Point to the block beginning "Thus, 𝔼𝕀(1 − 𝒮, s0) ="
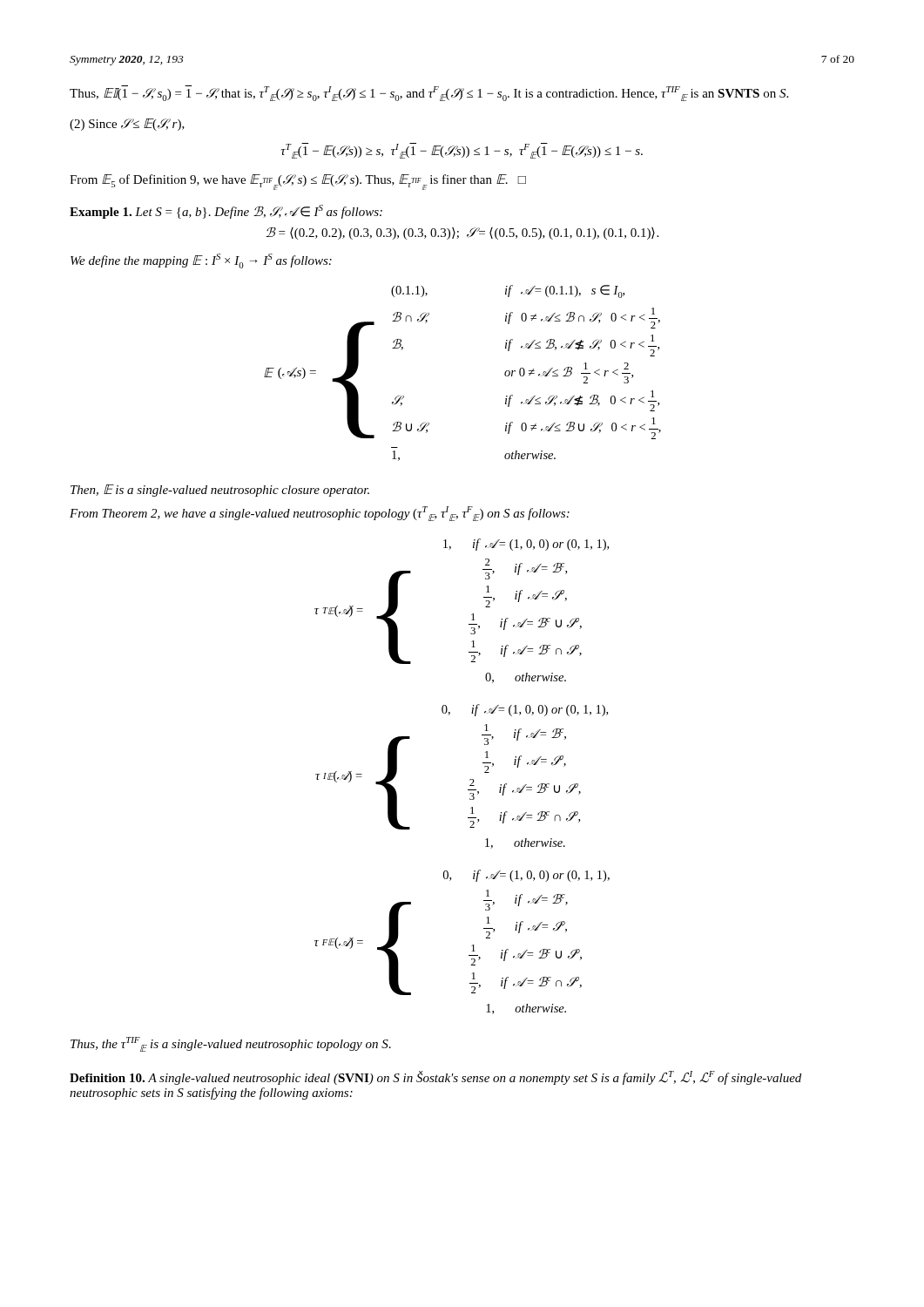The height and width of the screenshot is (1307, 924). 429,93
